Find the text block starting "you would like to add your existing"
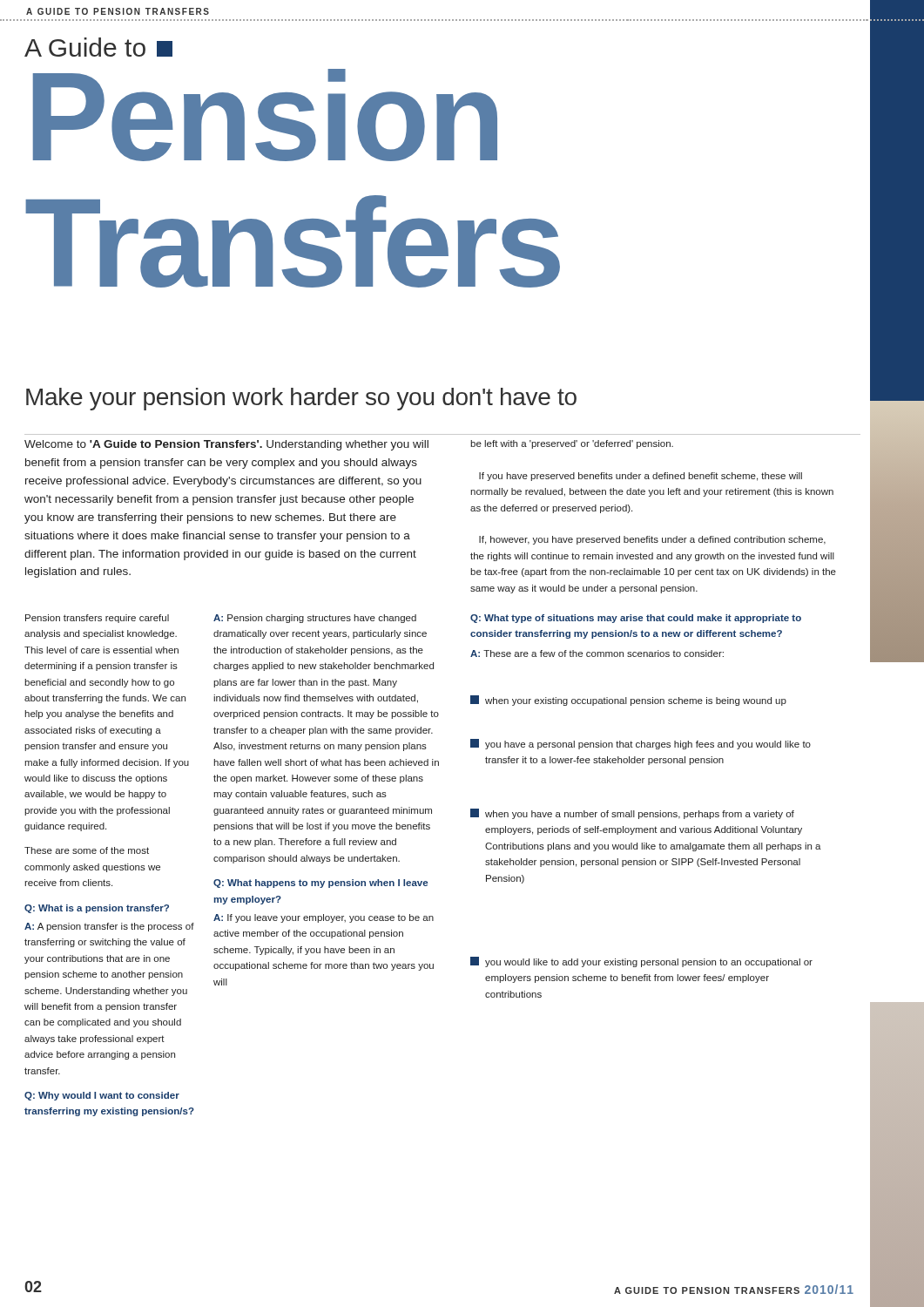 click(x=649, y=978)
